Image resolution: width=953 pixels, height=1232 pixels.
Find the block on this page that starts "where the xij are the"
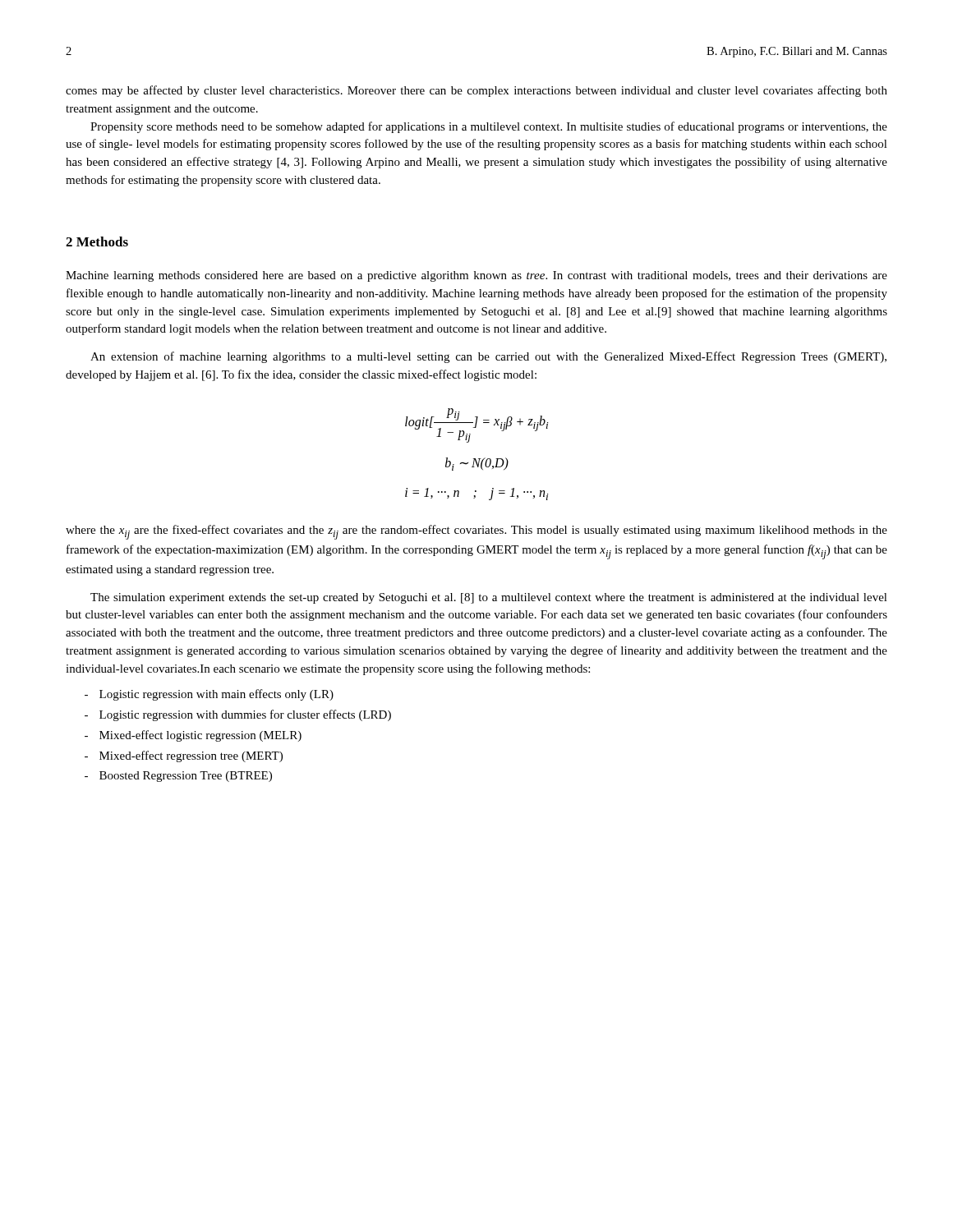[476, 550]
